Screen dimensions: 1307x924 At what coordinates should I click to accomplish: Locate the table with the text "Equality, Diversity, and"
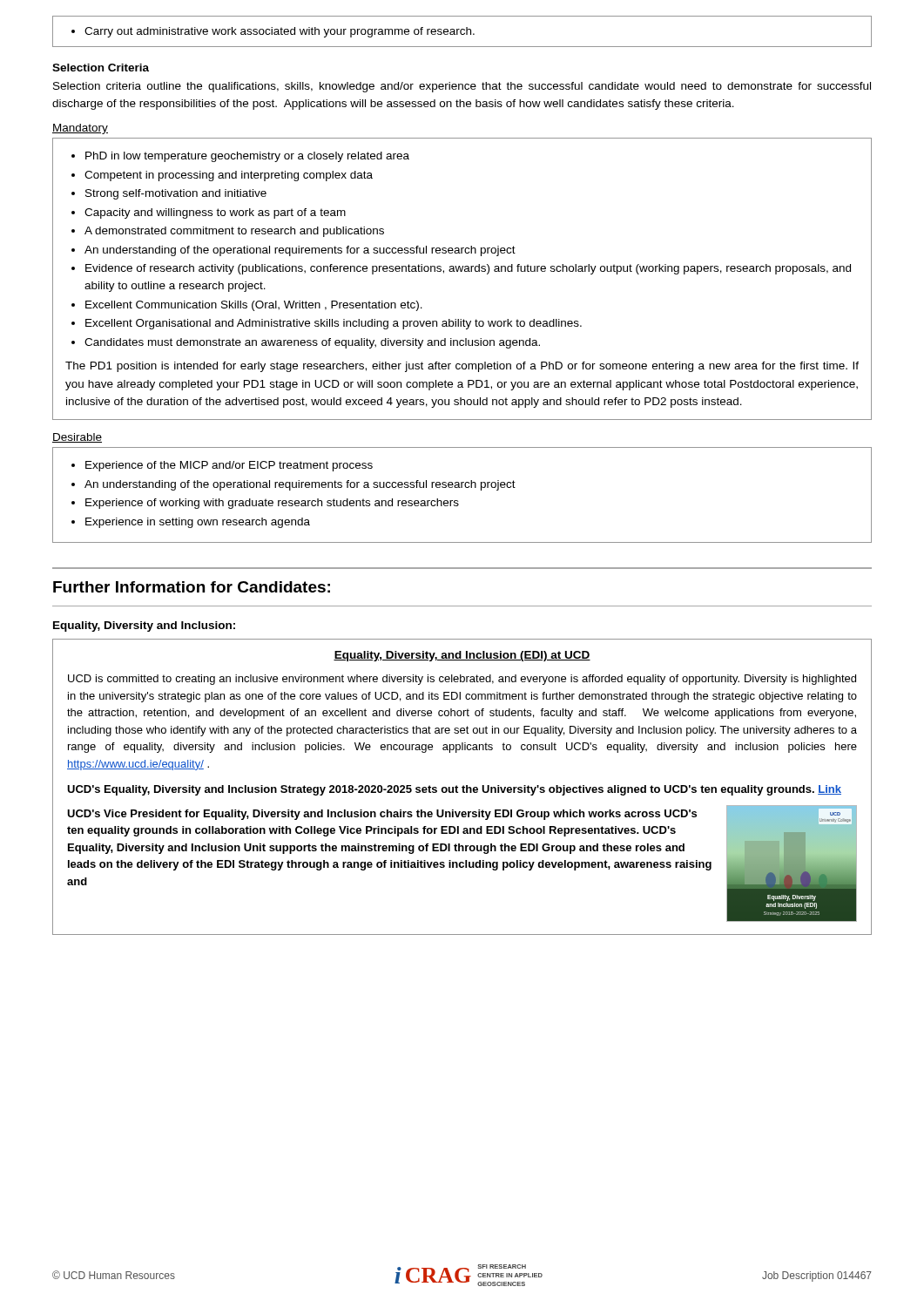tap(462, 787)
